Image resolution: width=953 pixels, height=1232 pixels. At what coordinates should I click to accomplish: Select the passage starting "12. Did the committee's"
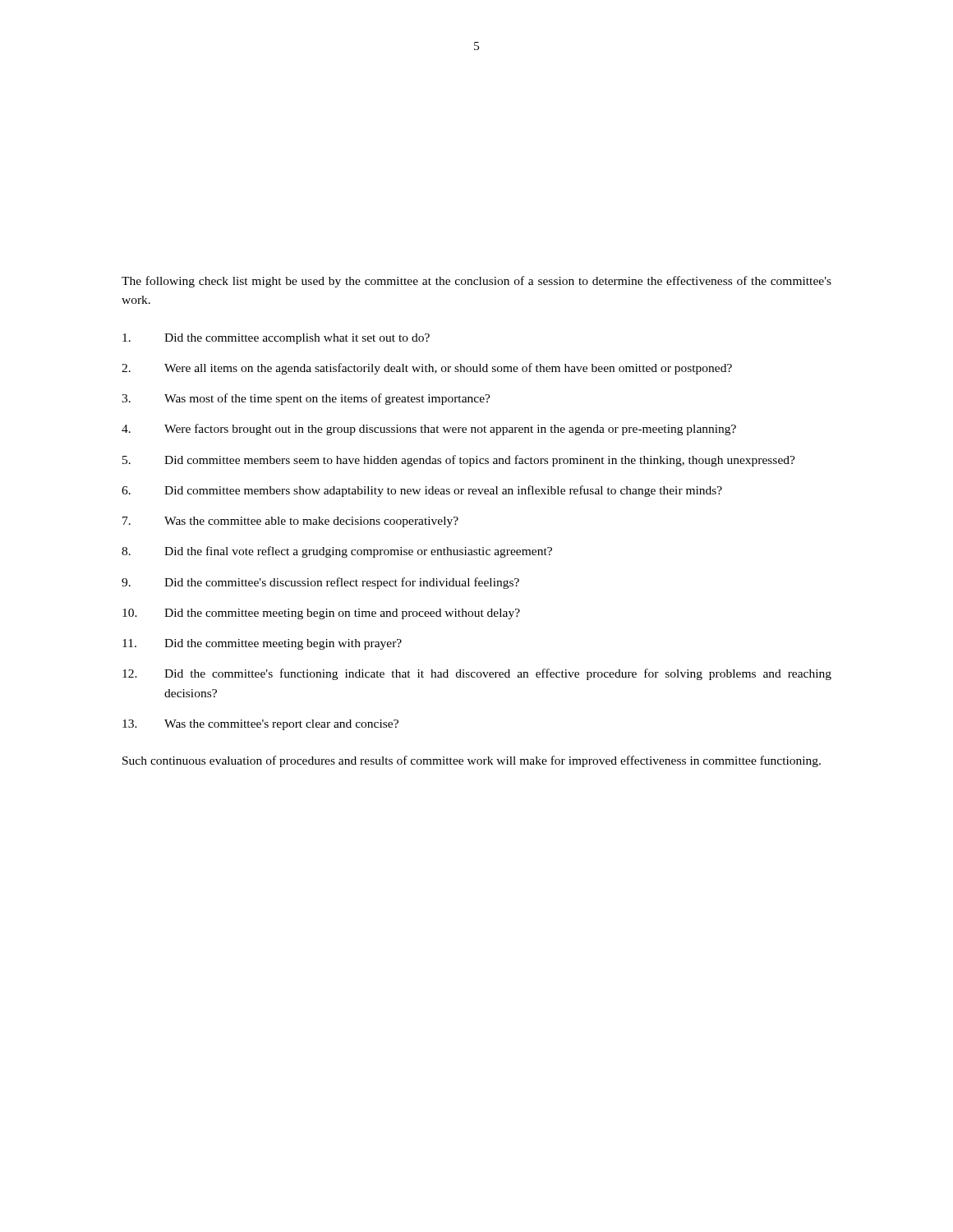click(476, 683)
